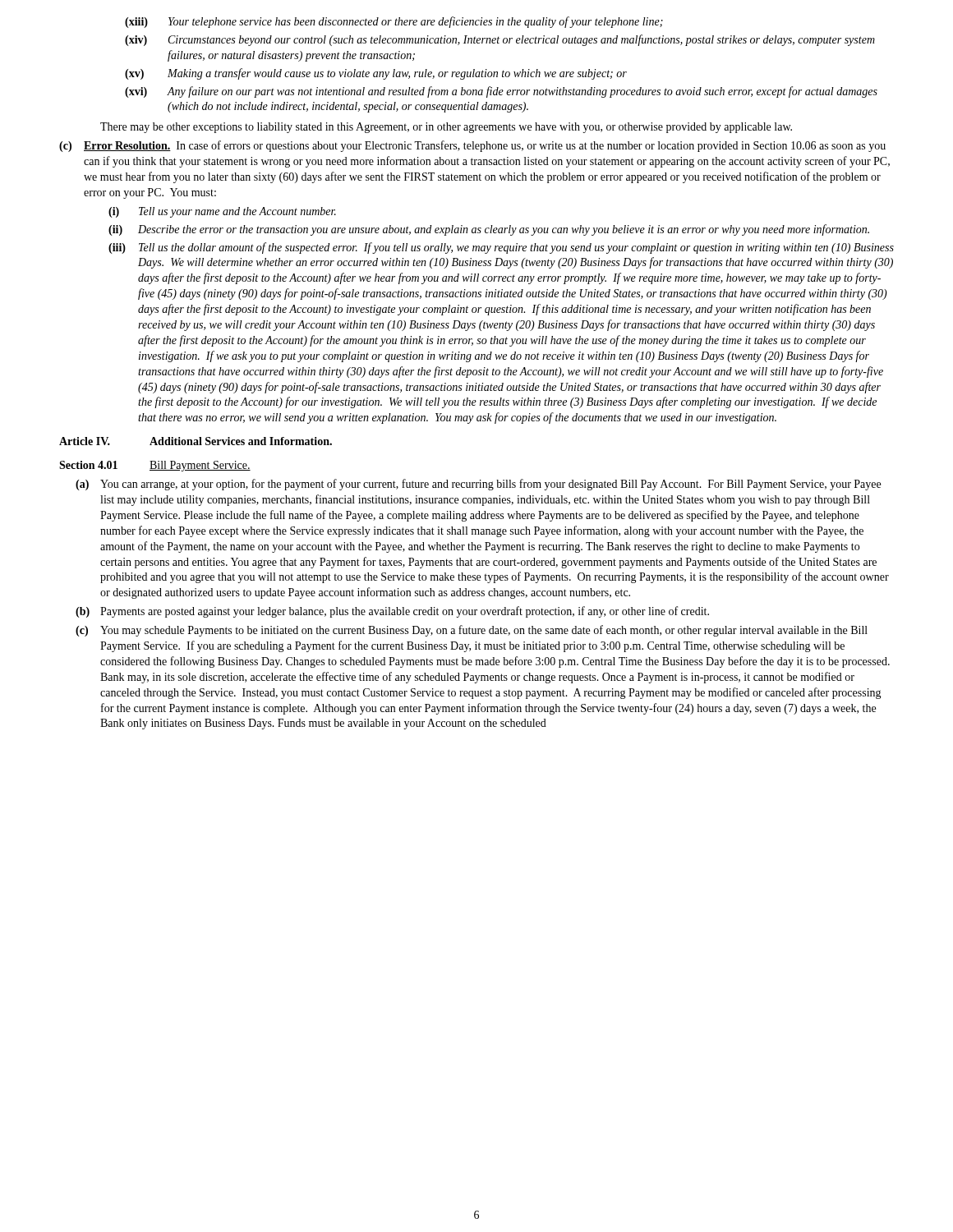Where is the passage that starts "(i) Tell us your name and the"?

coord(222,212)
